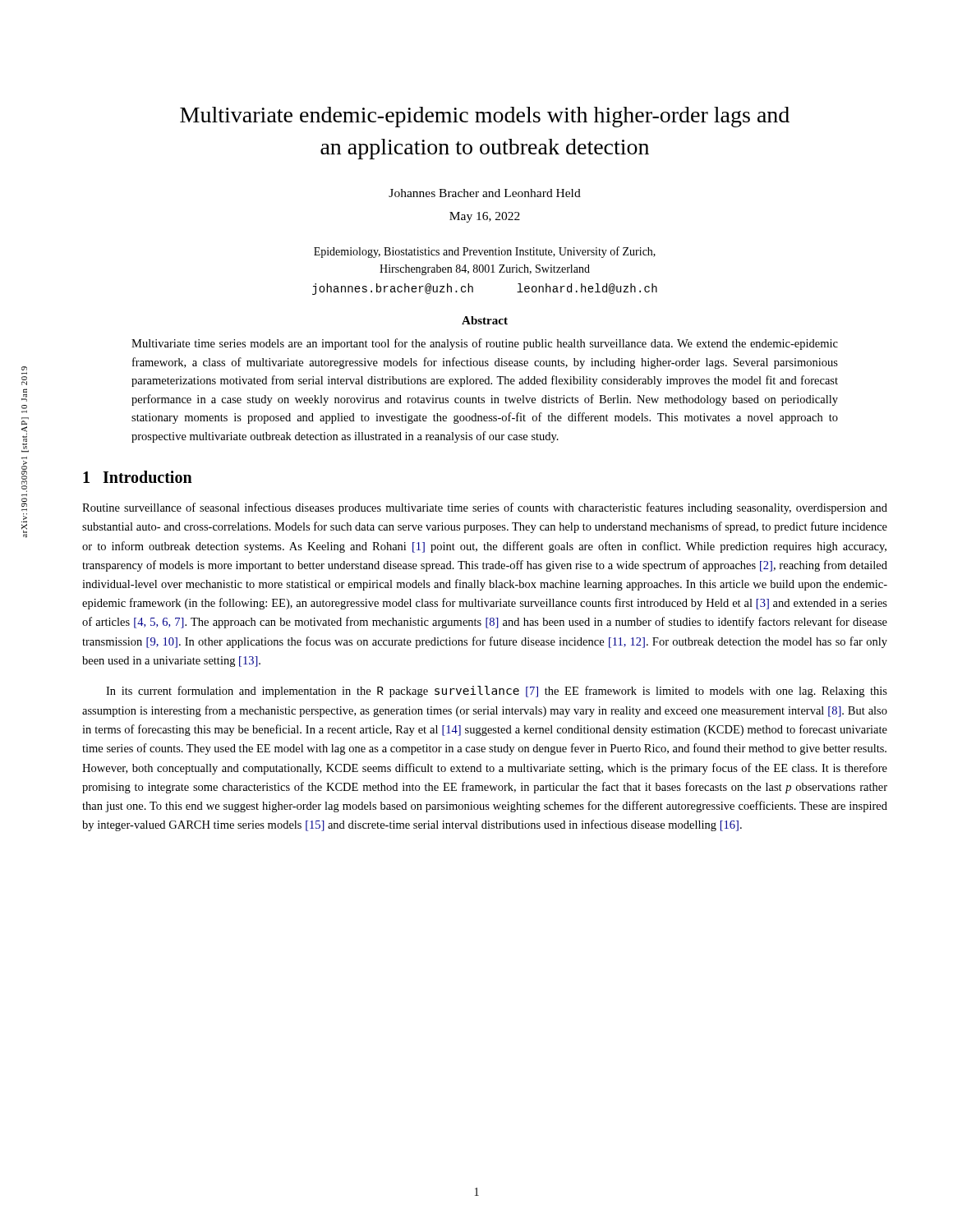Click on the title that says "Multivariate endemic-epidemic models with"
This screenshot has width=953, height=1232.
[485, 131]
